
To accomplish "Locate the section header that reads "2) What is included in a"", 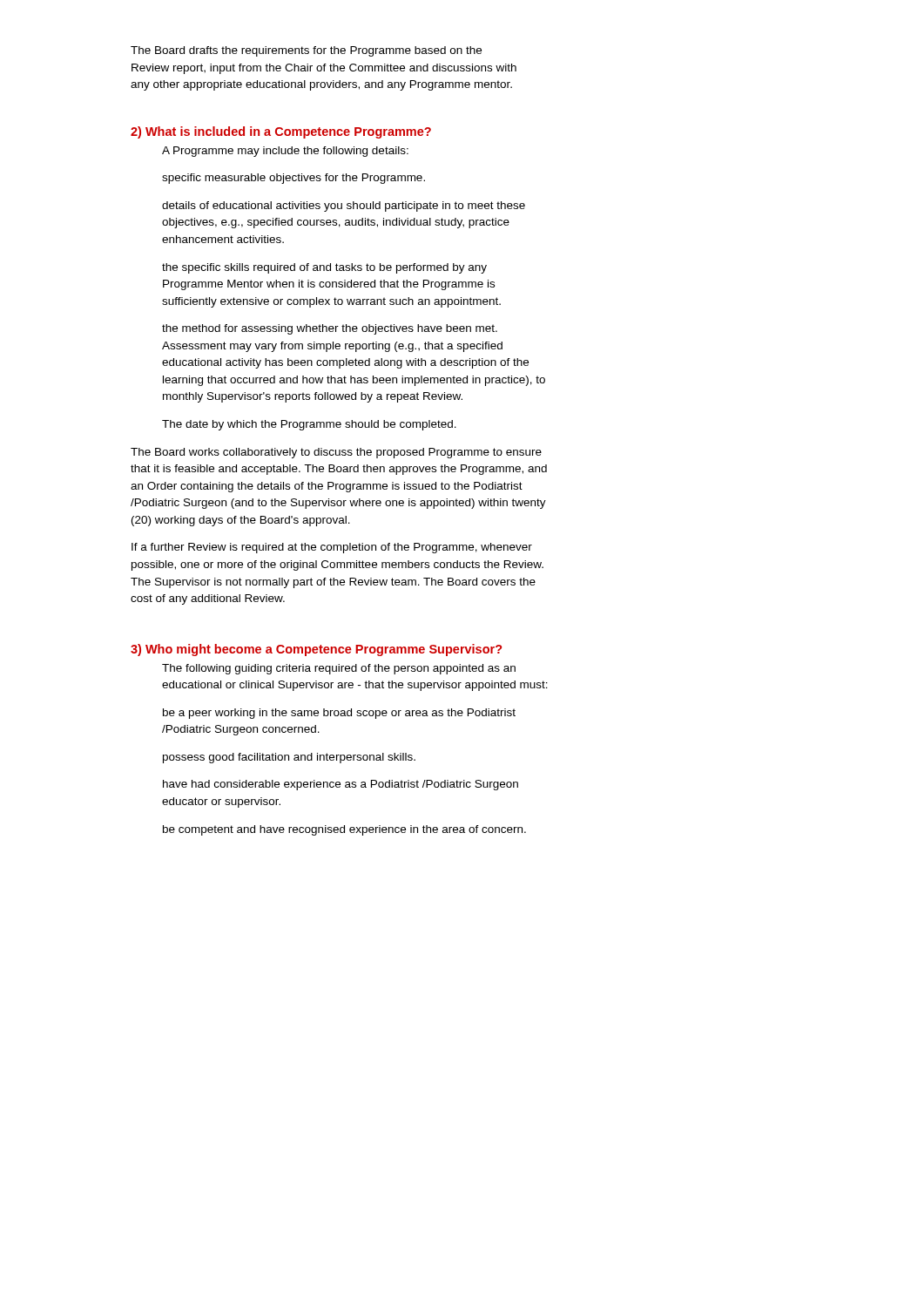I will tap(281, 131).
